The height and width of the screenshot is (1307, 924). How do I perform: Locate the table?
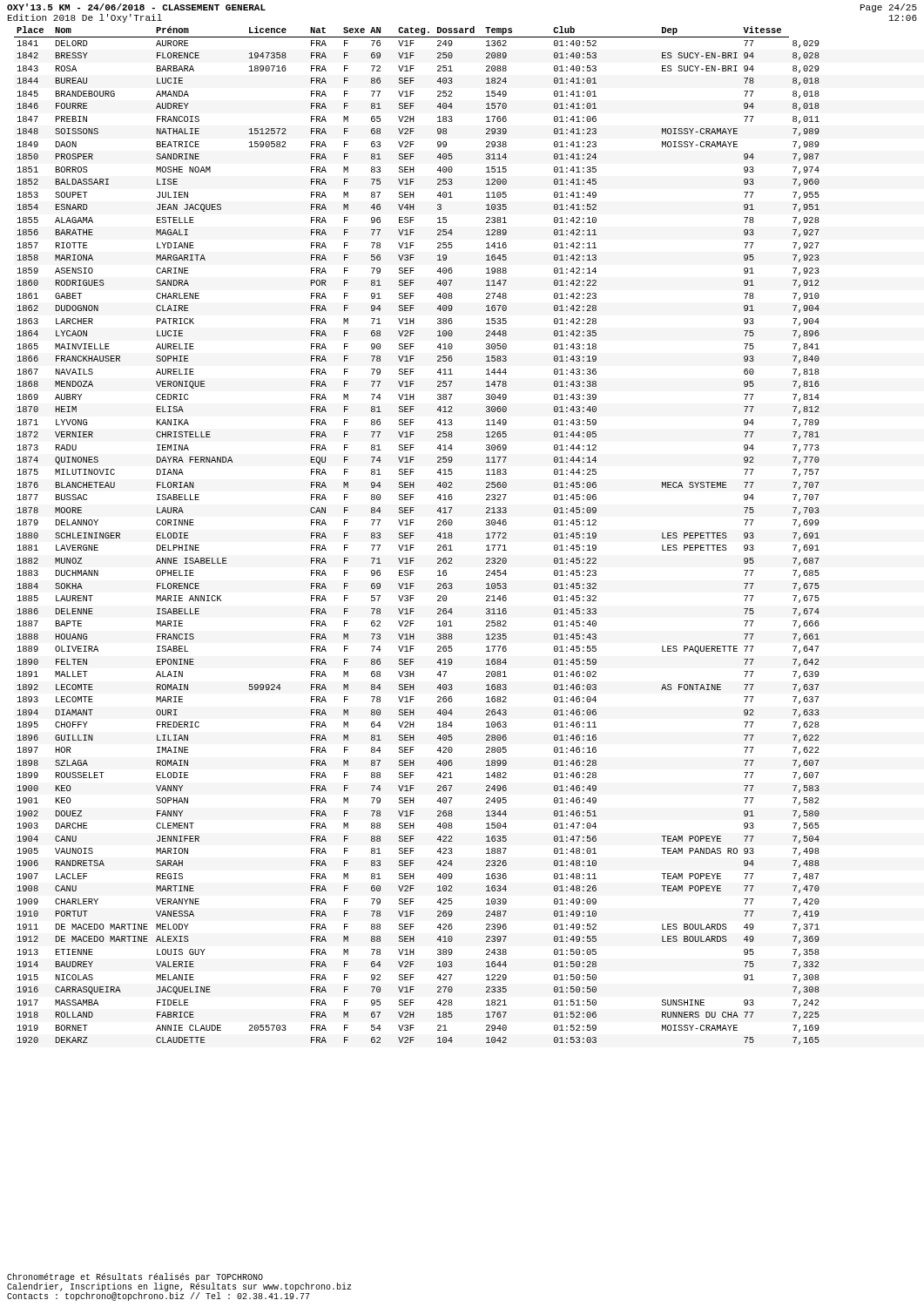point(462,536)
